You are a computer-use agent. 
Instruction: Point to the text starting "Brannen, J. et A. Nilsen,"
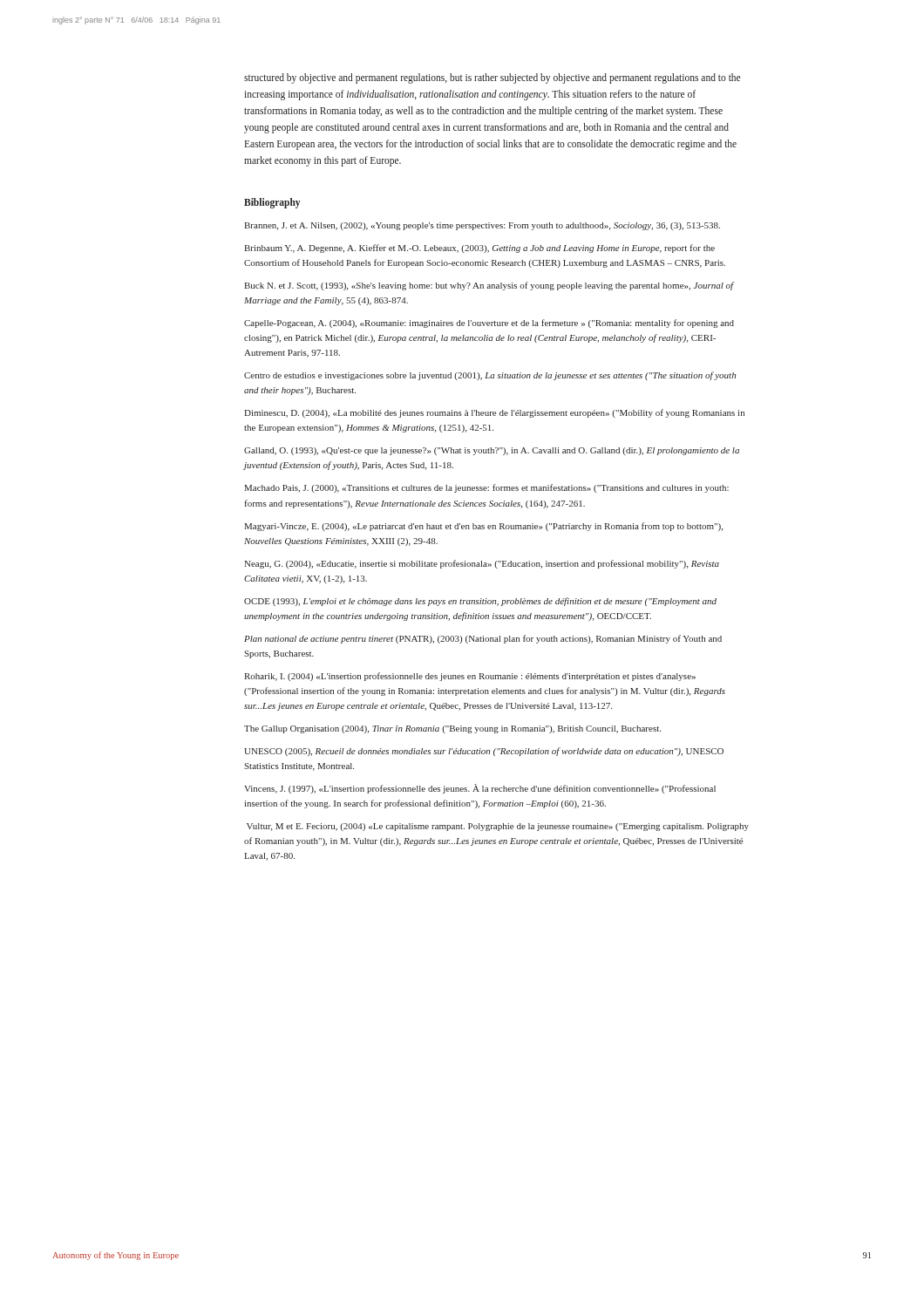click(482, 225)
